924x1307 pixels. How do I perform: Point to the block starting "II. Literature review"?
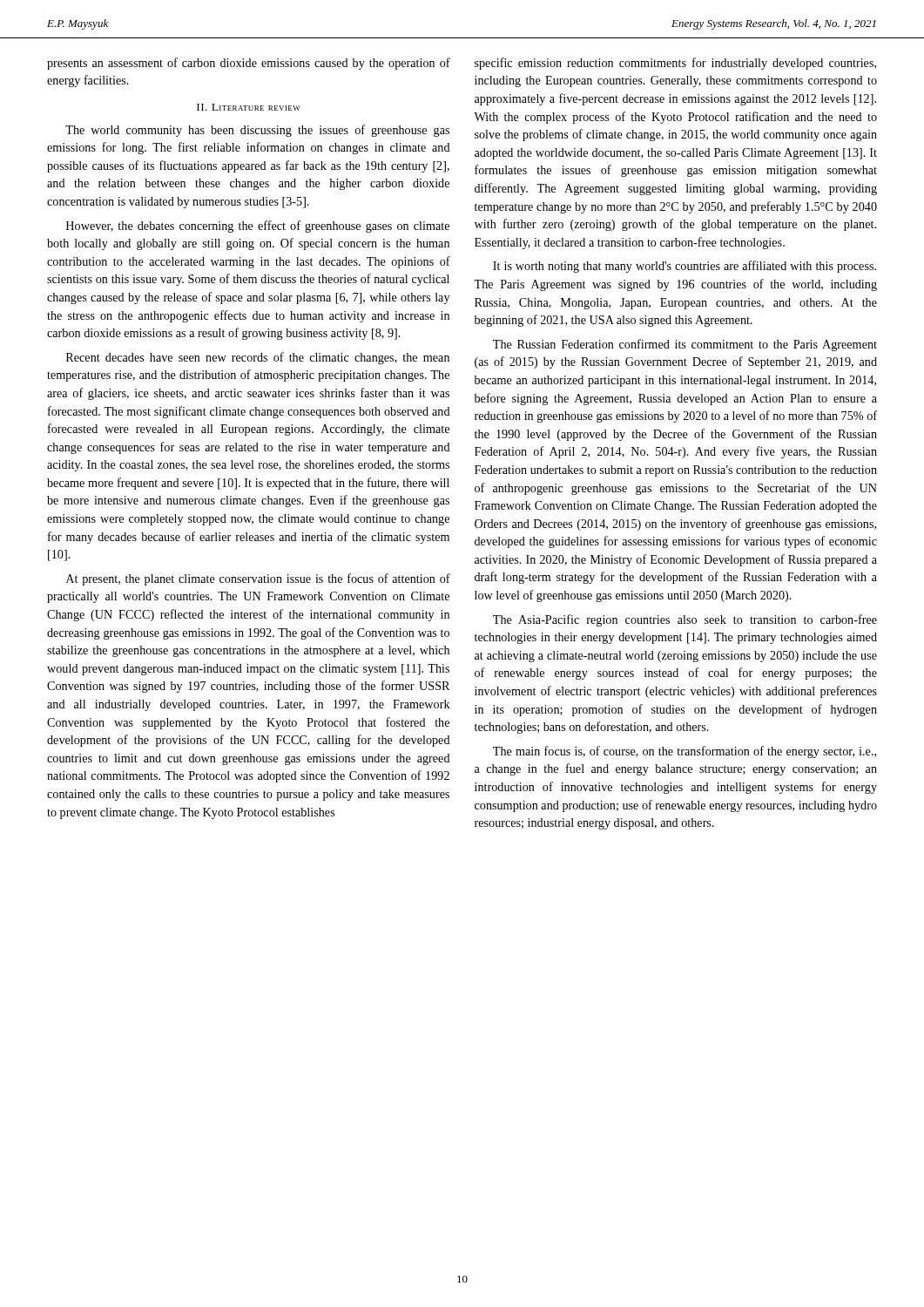pos(248,107)
